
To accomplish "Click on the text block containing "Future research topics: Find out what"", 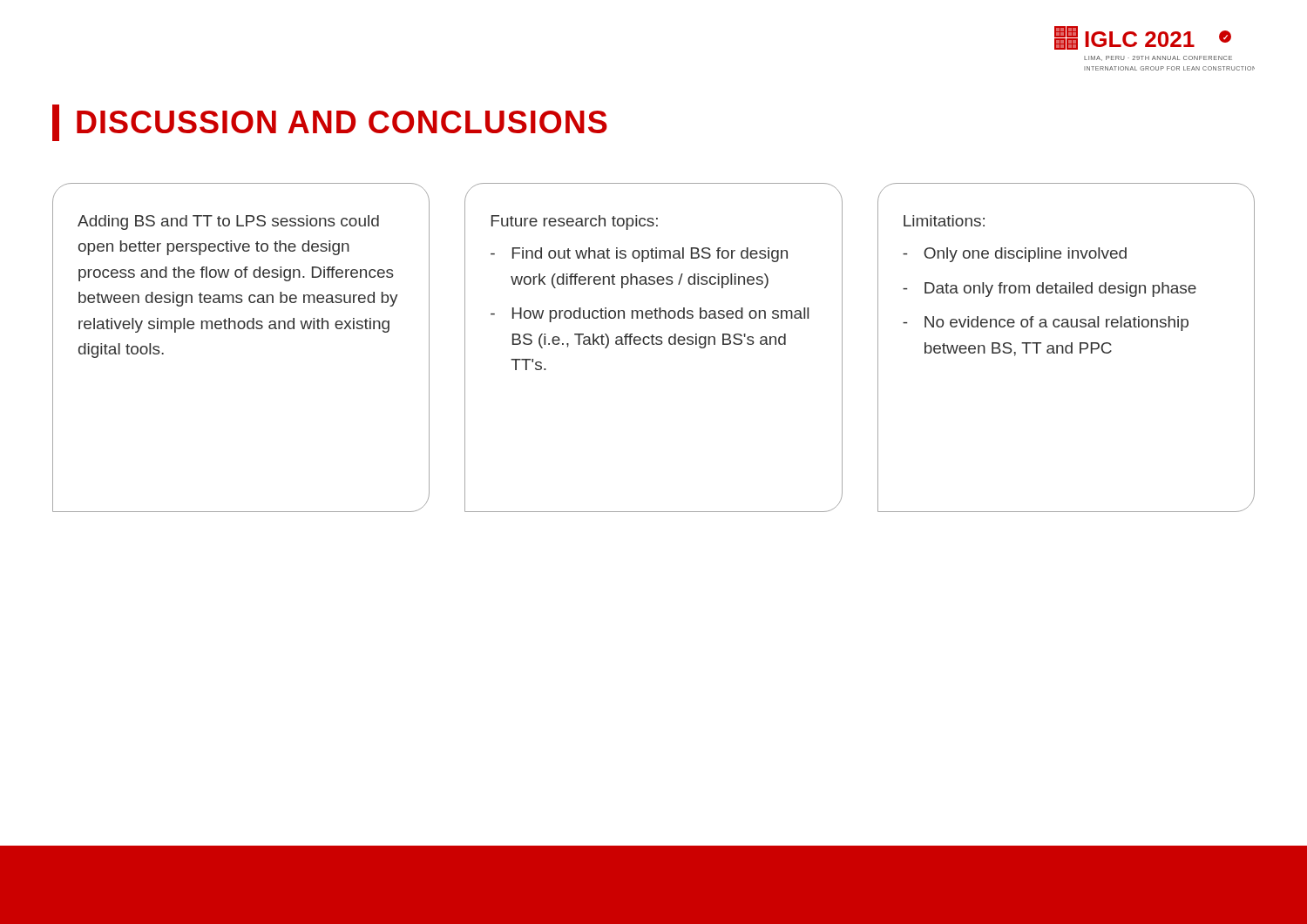I will pyautogui.click(x=654, y=293).
